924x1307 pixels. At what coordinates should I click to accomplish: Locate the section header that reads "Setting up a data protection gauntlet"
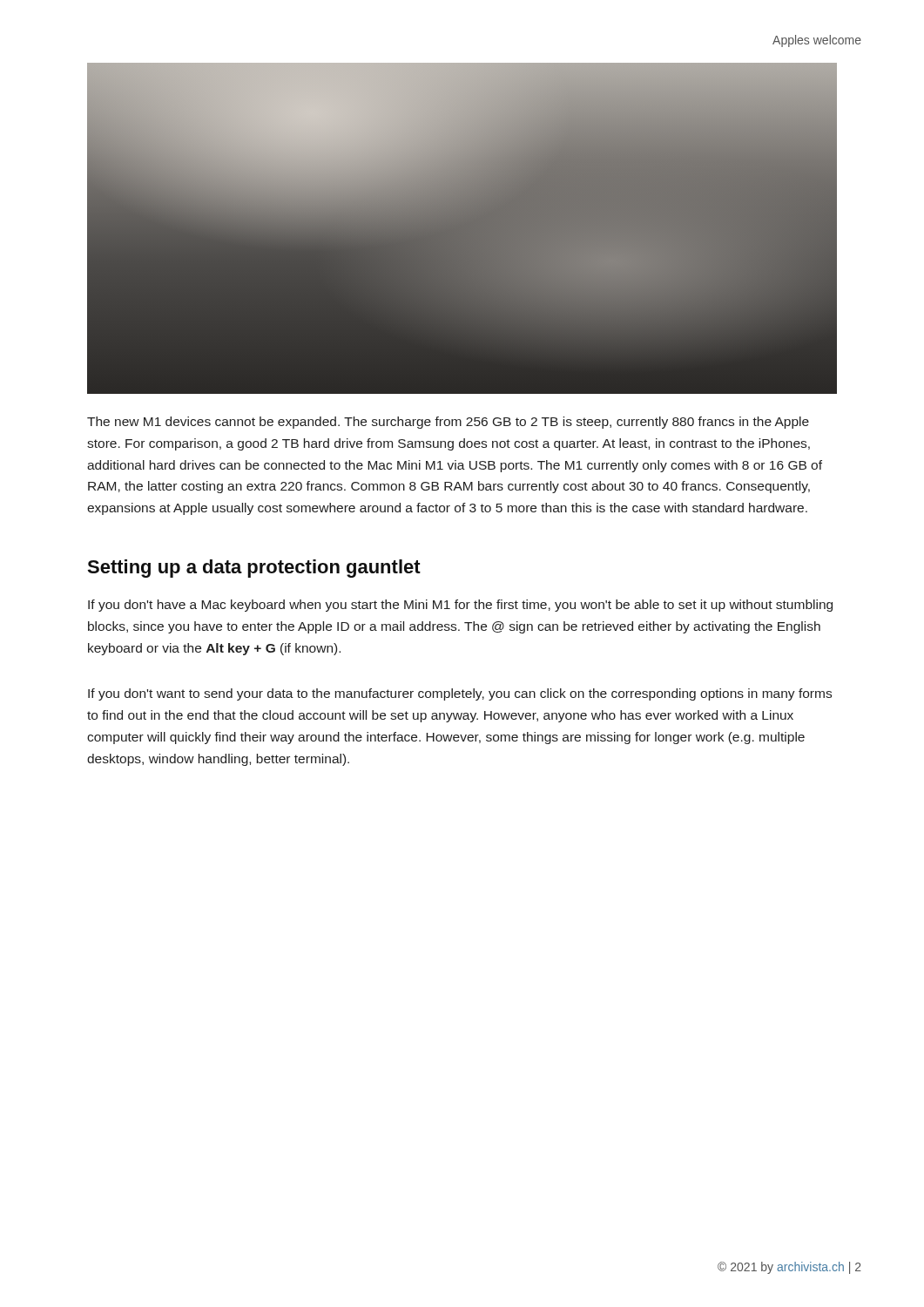[254, 567]
